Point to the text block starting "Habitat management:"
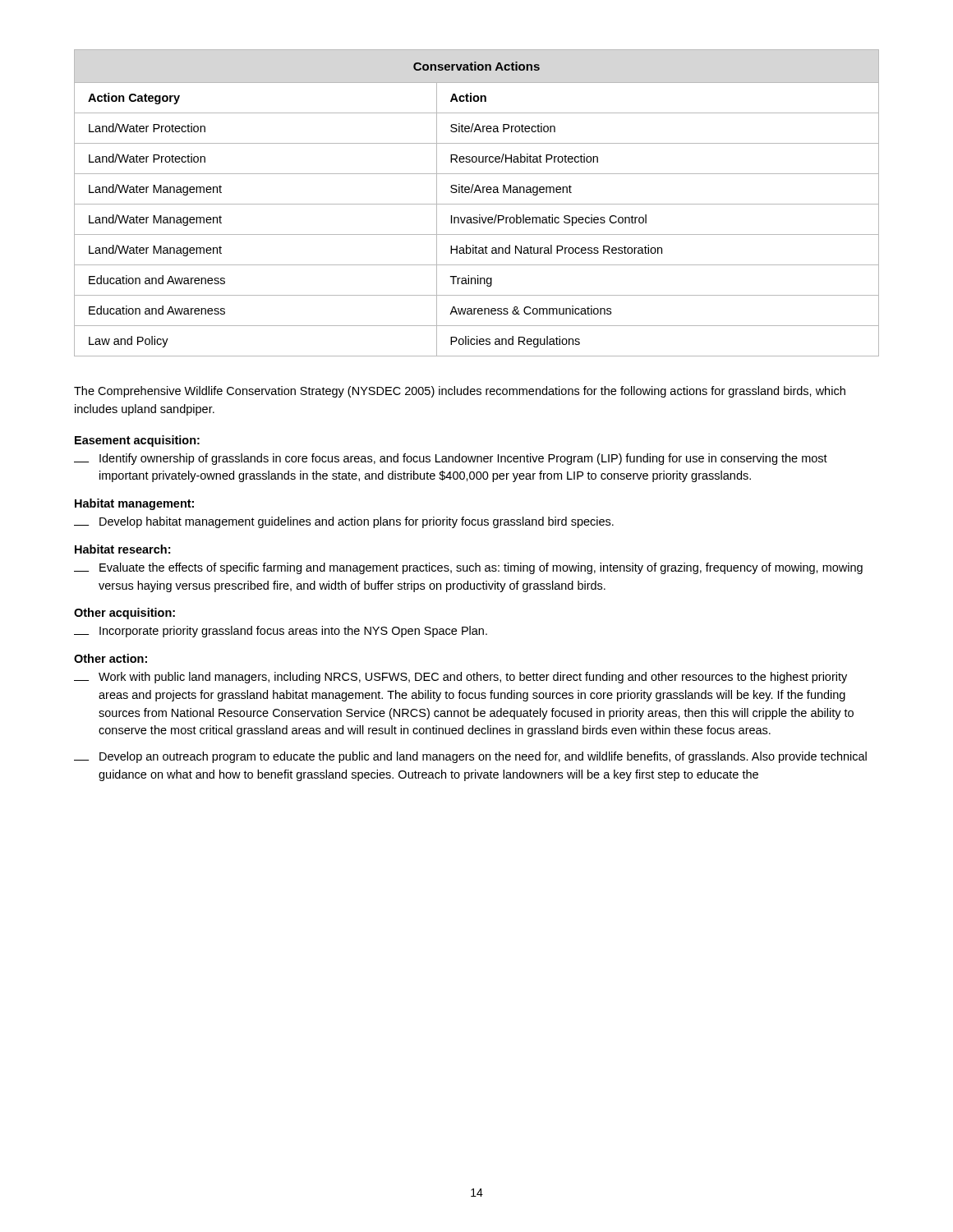The height and width of the screenshot is (1232, 953). pos(135,503)
